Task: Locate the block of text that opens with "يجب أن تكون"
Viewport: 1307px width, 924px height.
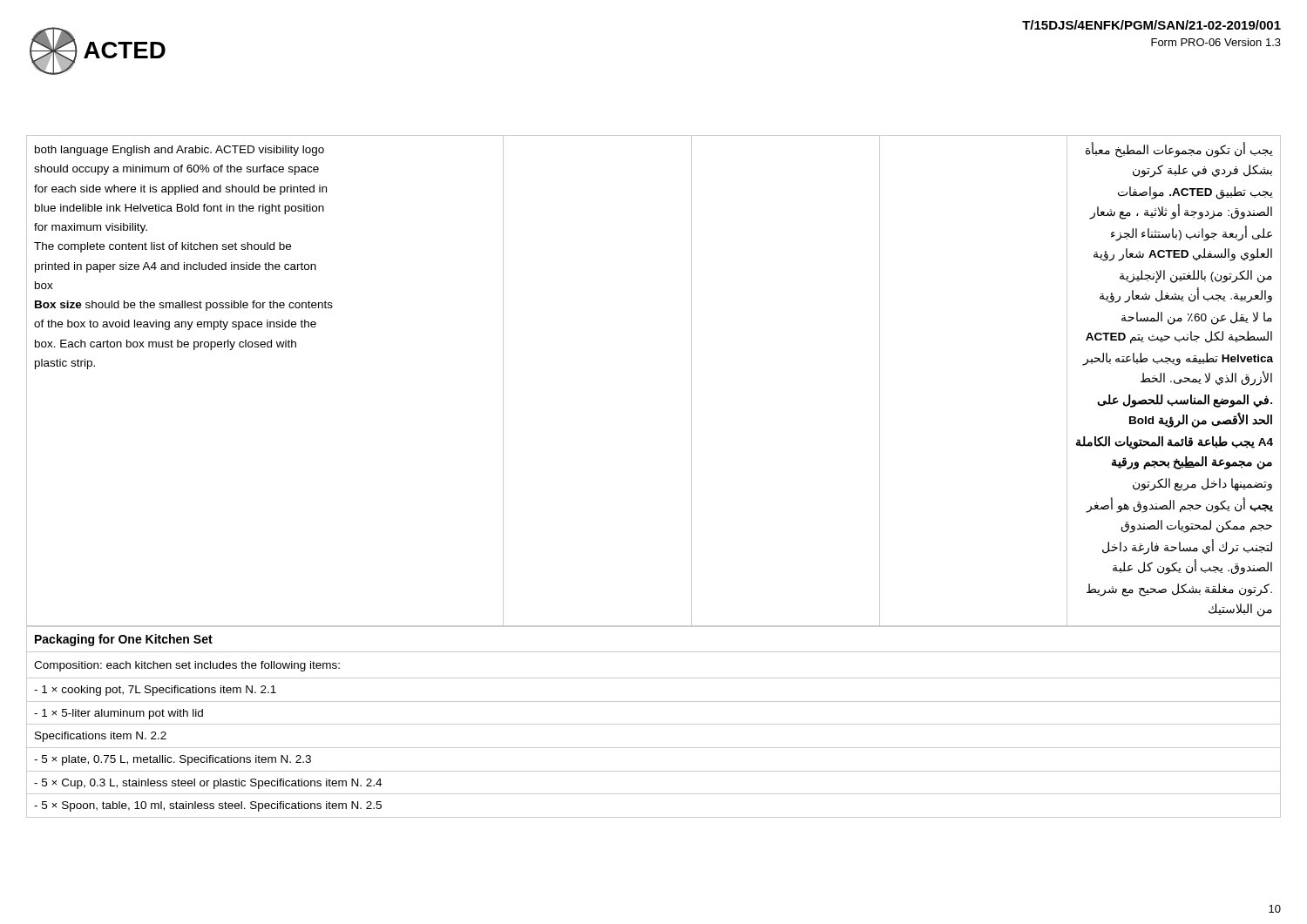Action: [x=1174, y=380]
